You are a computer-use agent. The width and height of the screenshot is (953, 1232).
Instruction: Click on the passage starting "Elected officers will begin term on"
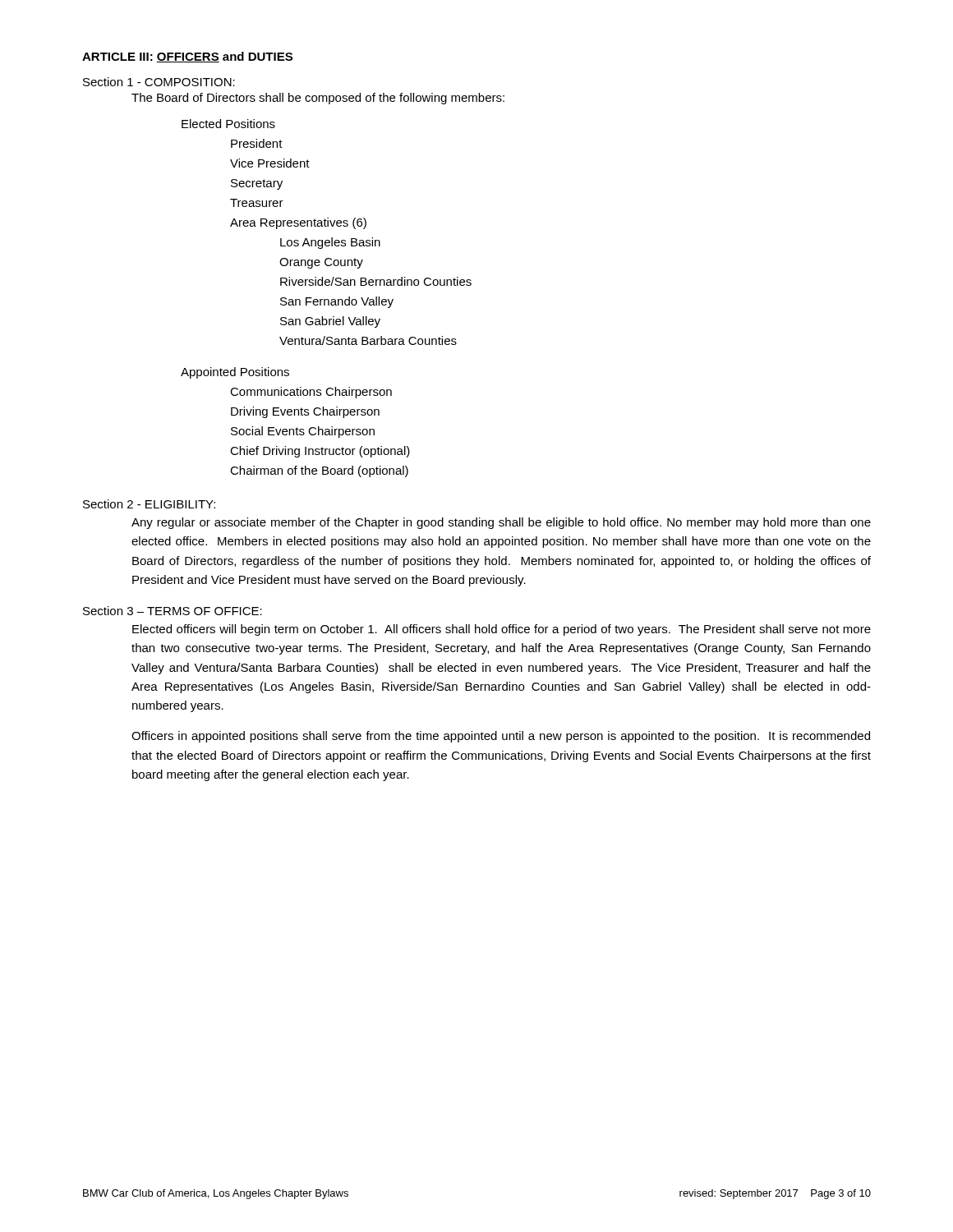pos(501,667)
